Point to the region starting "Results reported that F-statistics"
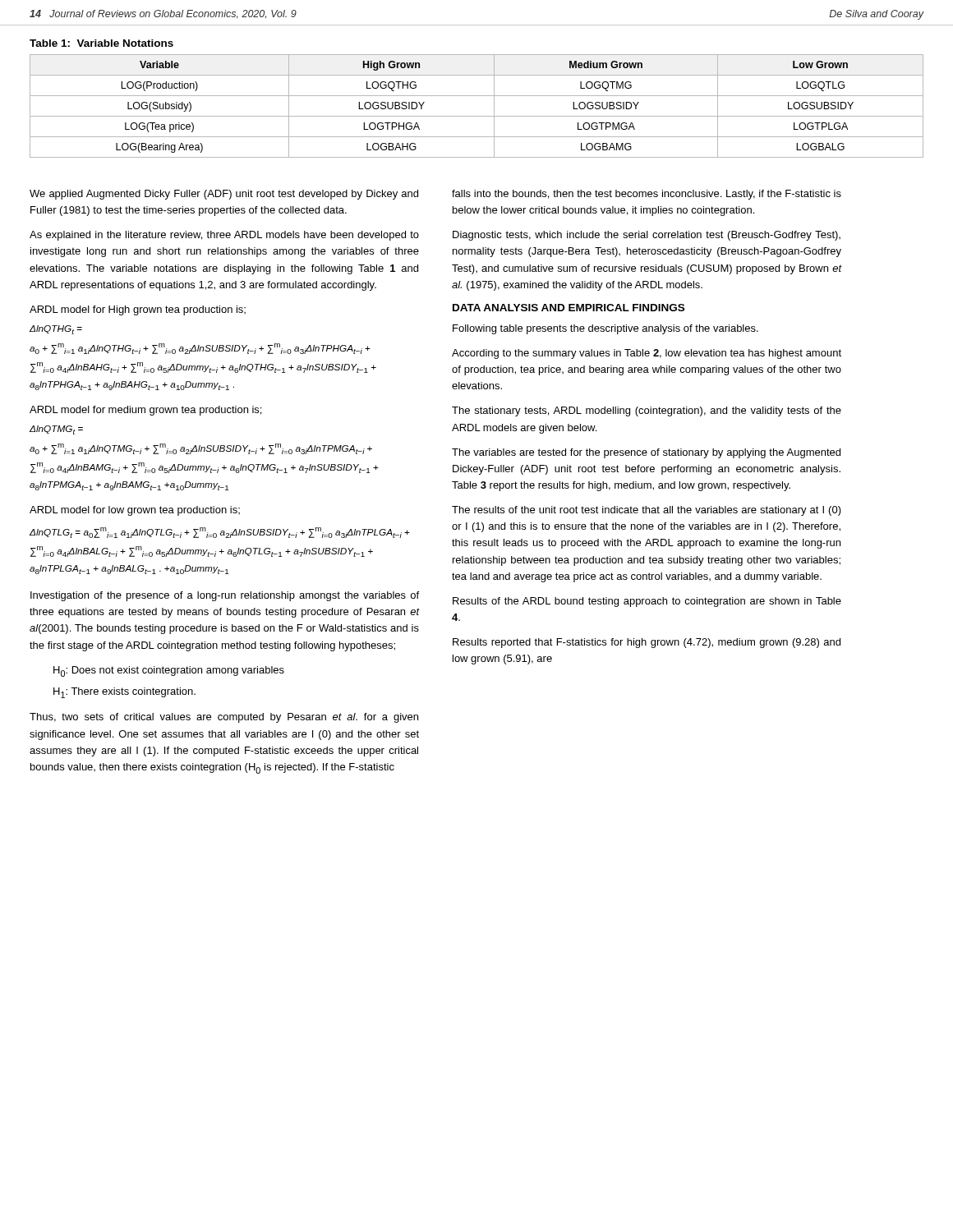The width and height of the screenshot is (953, 1232). 647,650
